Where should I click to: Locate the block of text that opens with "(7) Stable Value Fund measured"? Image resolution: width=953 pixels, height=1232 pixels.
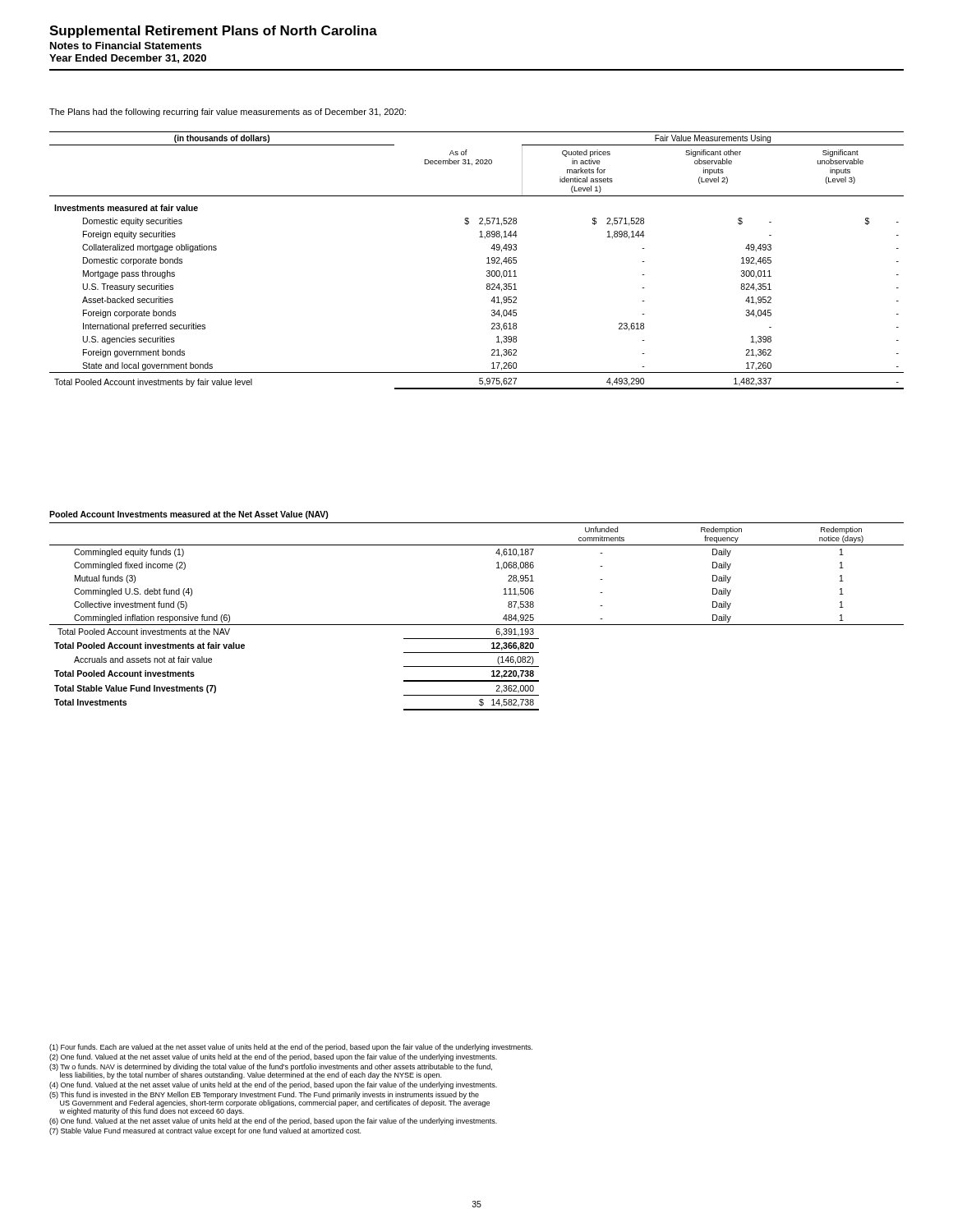click(x=205, y=1131)
